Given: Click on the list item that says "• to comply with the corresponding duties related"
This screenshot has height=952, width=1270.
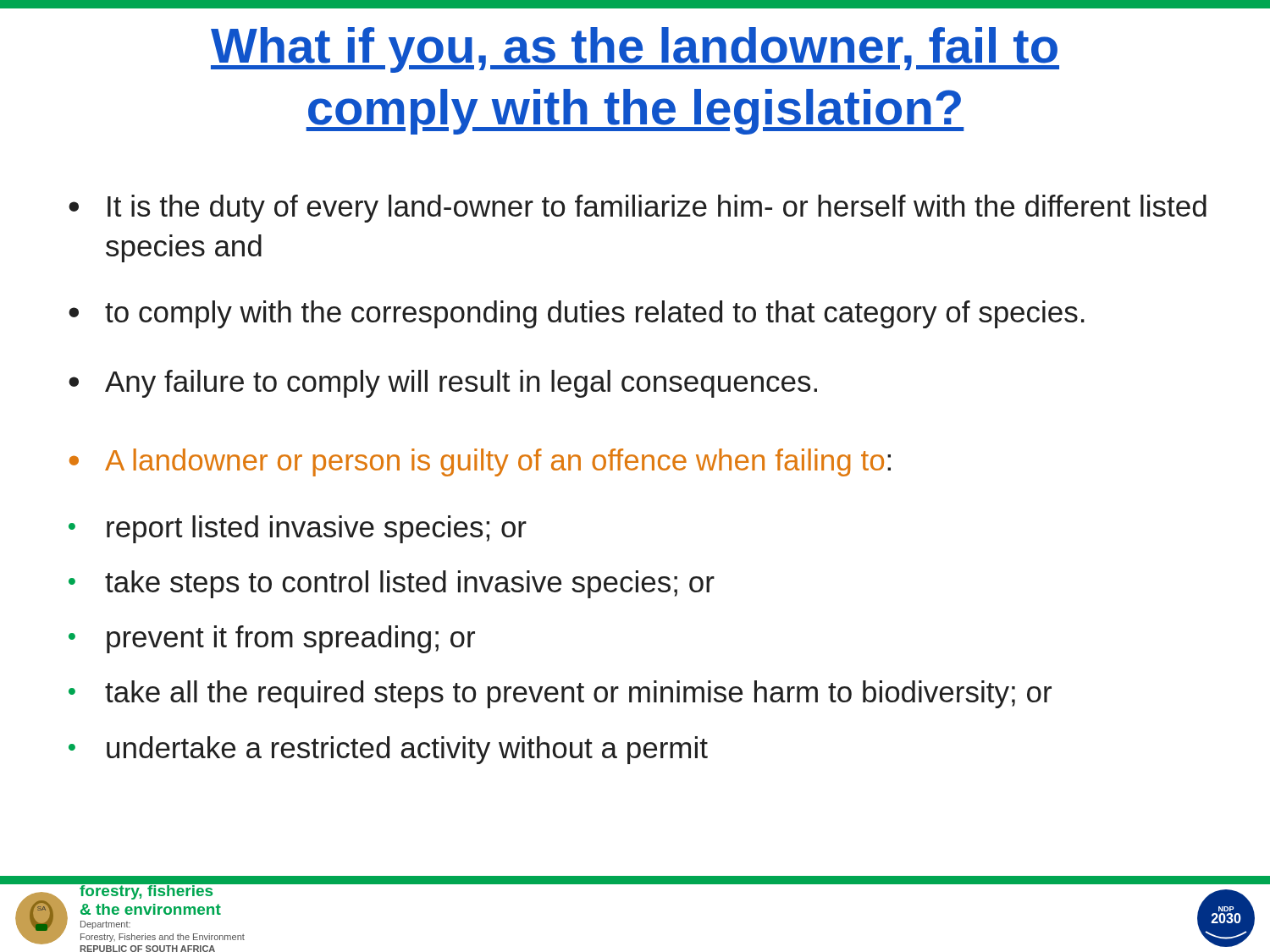Looking at the screenshot, I should coord(643,314).
